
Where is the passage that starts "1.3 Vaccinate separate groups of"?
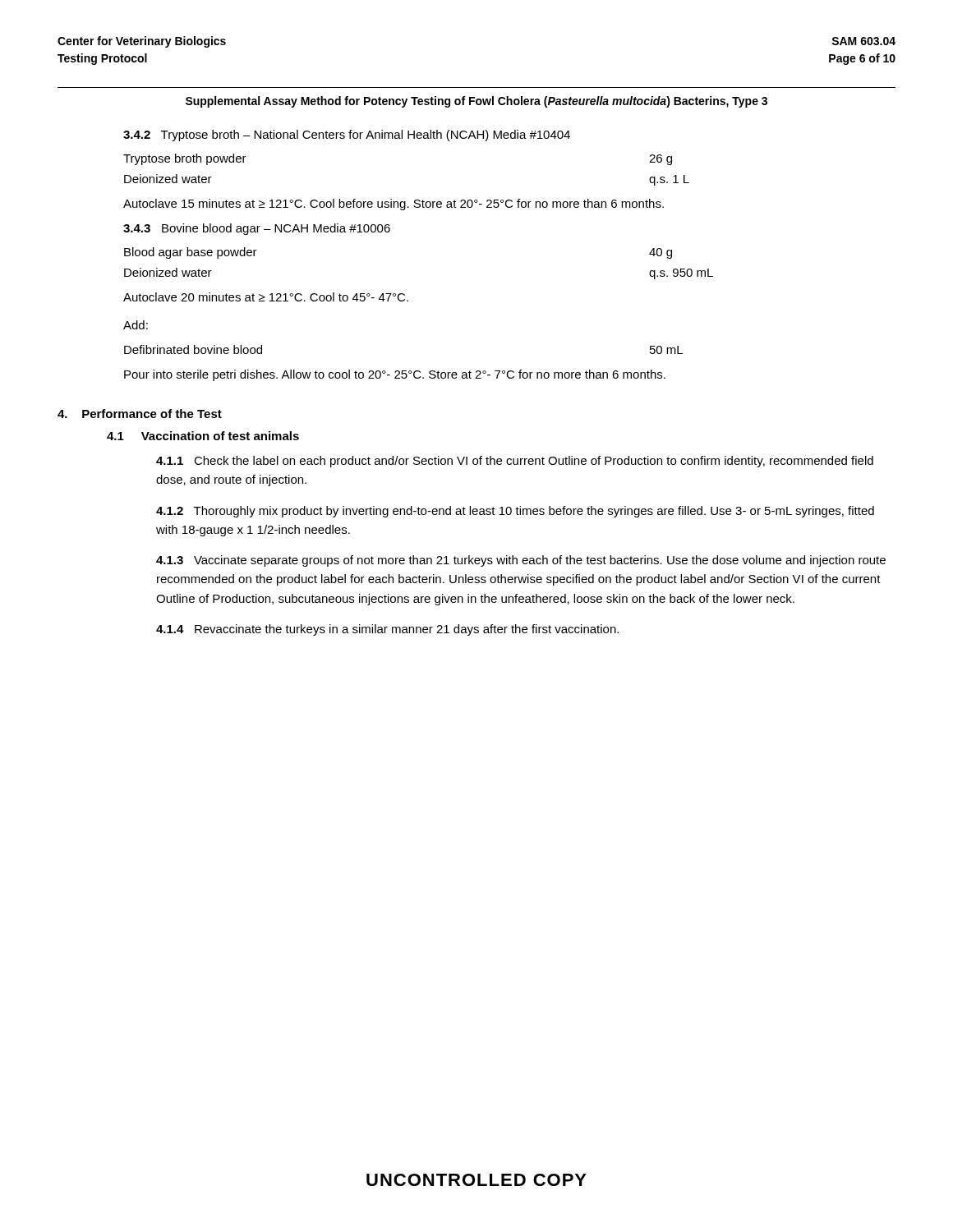tap(521, 579)
